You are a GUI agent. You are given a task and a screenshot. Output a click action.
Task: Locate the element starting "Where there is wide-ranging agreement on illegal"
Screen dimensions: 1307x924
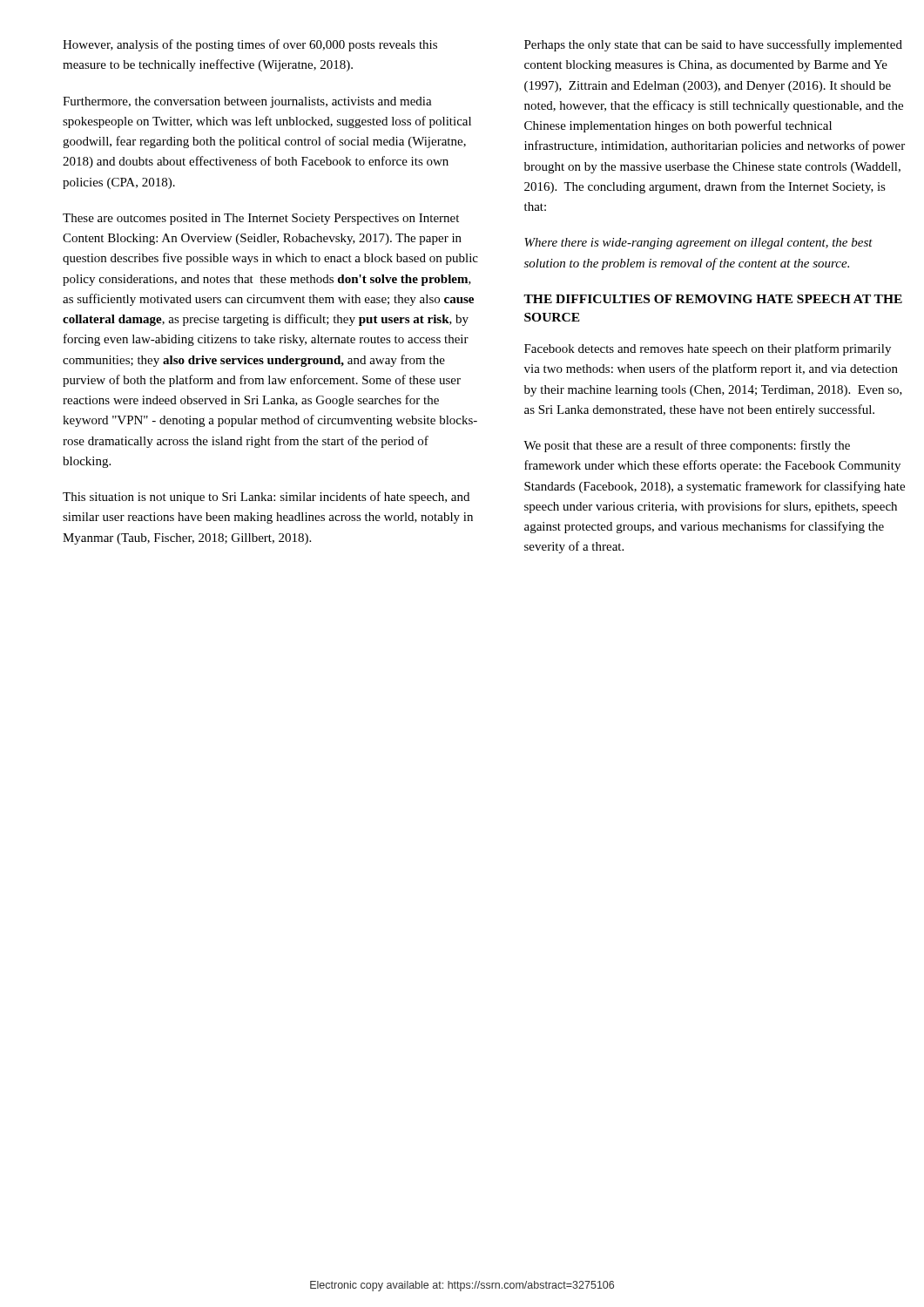click(x=698, y=253)
